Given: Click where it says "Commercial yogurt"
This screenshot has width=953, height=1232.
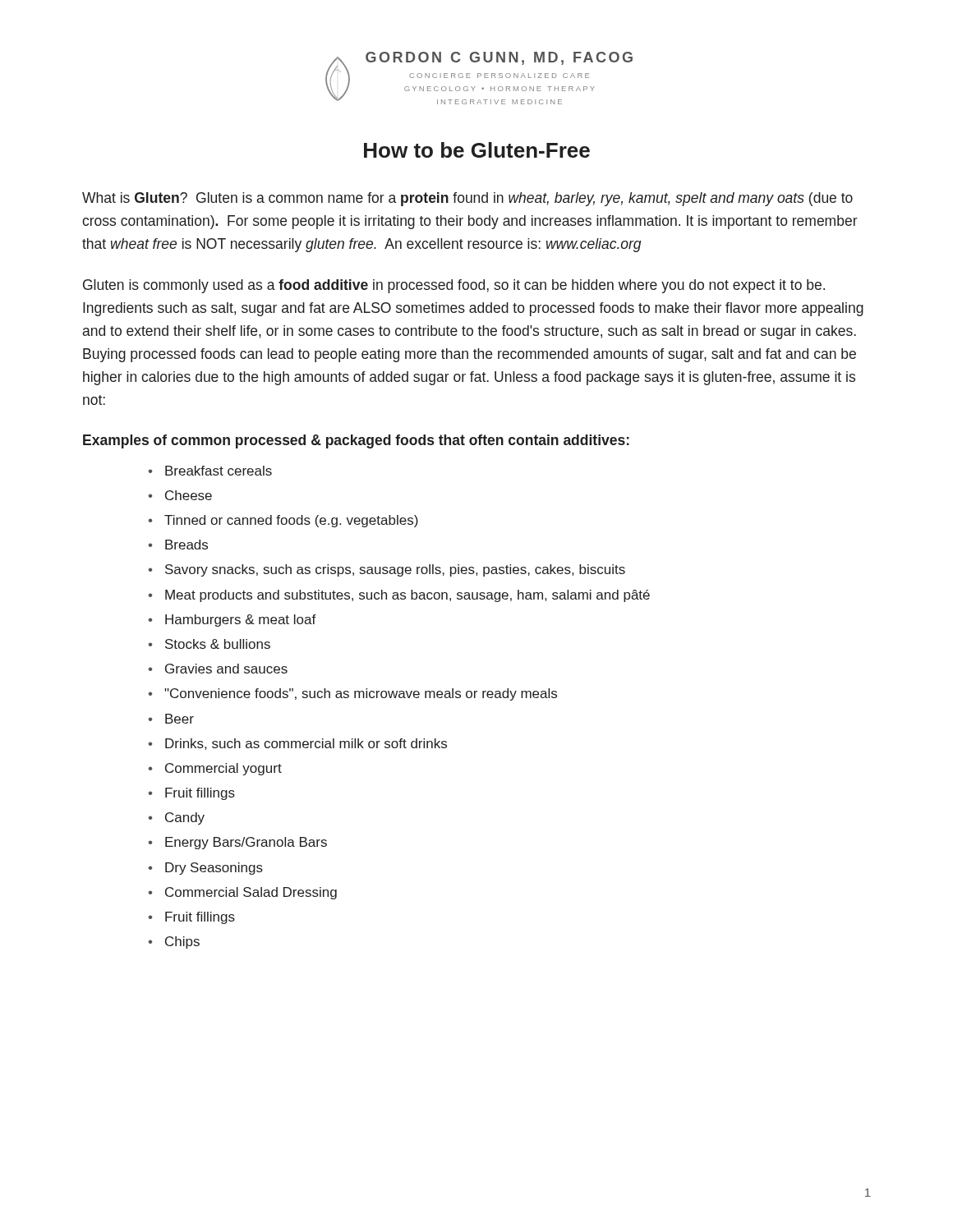Looking at the screenshot, I should pyautogui.click(x=223, y=768).
